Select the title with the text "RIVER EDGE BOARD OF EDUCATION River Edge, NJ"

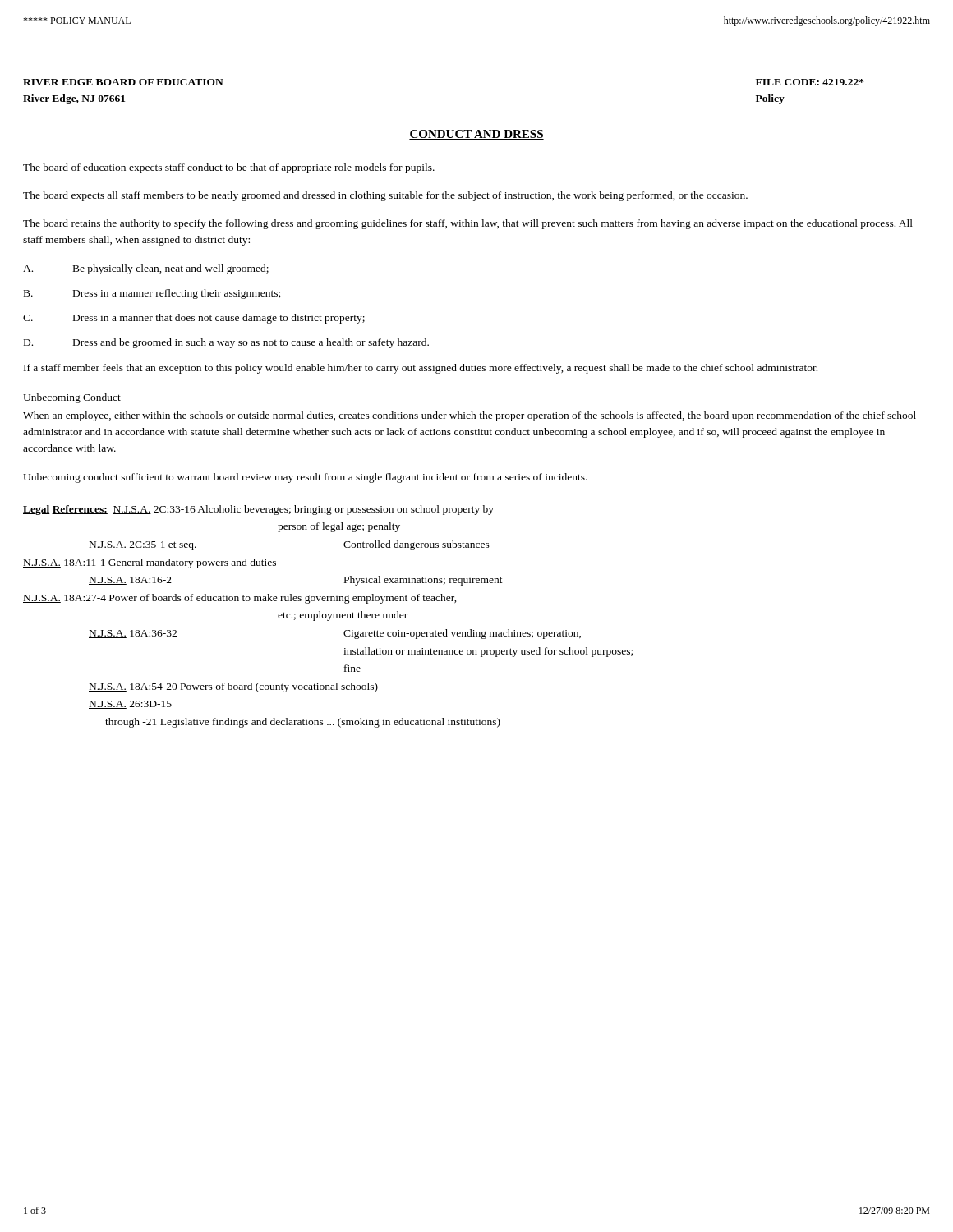pyautogui.click(x=123, y=90)
